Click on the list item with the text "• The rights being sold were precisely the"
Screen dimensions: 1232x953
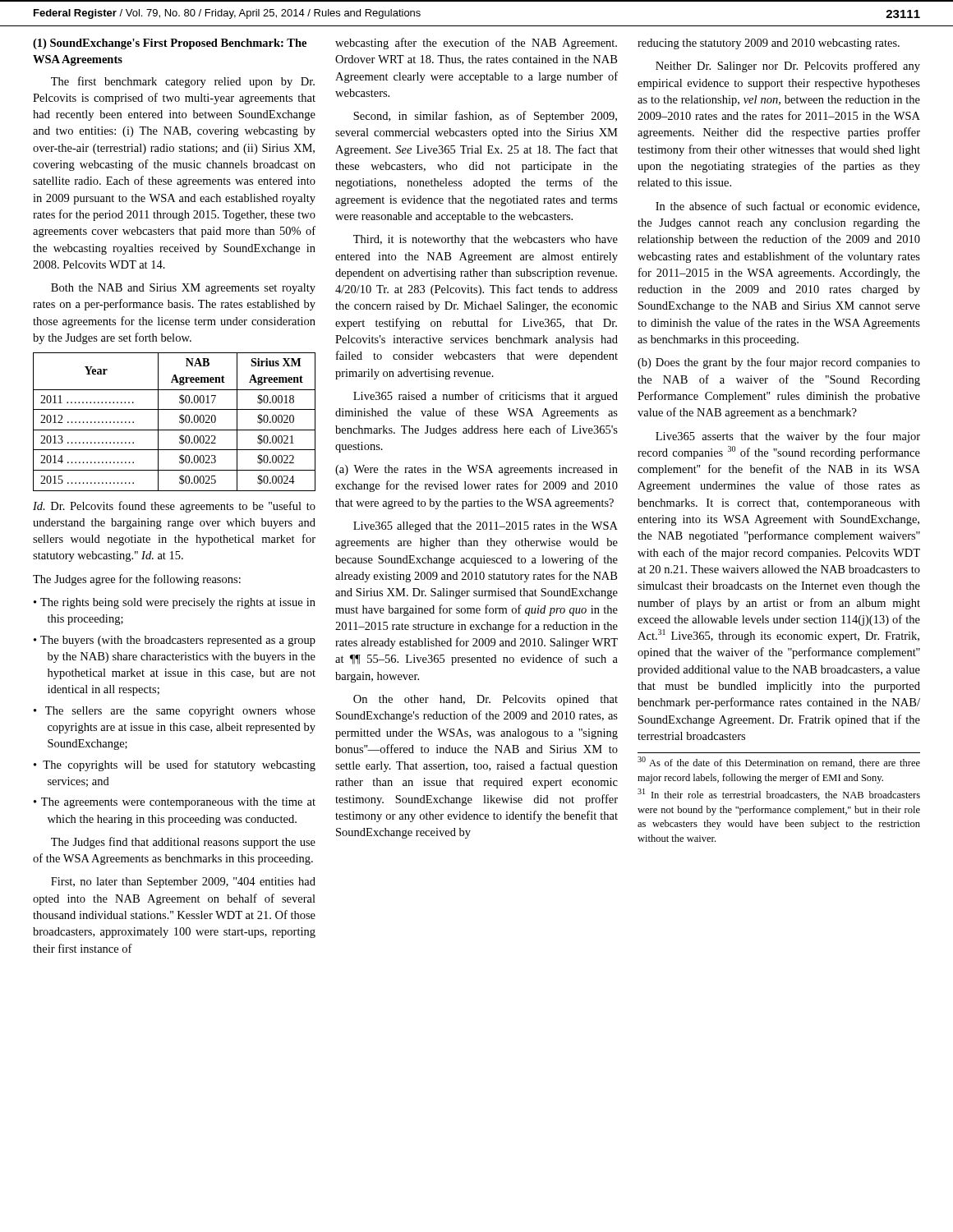[174, 610]
